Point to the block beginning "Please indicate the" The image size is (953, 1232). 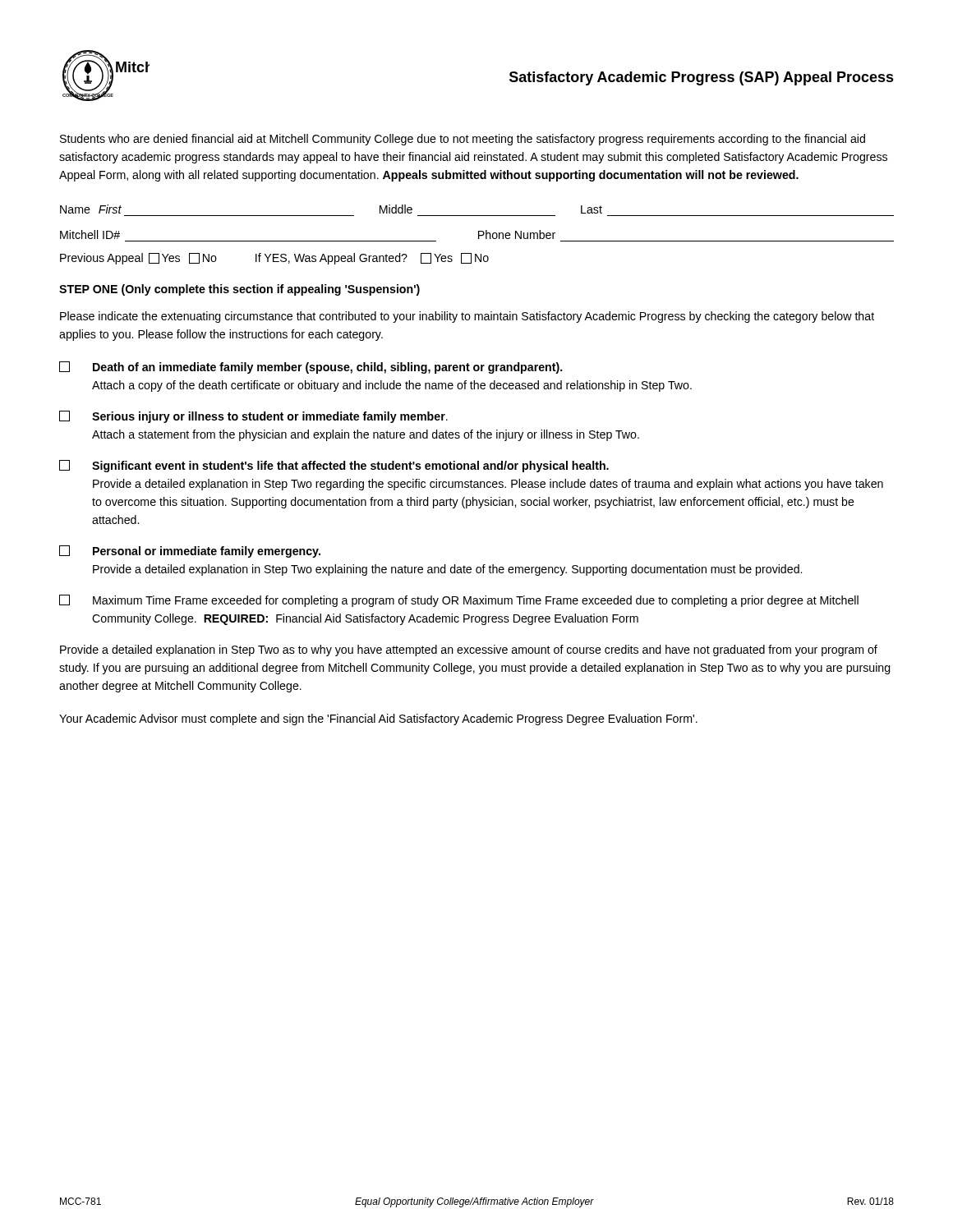(467, 325)
